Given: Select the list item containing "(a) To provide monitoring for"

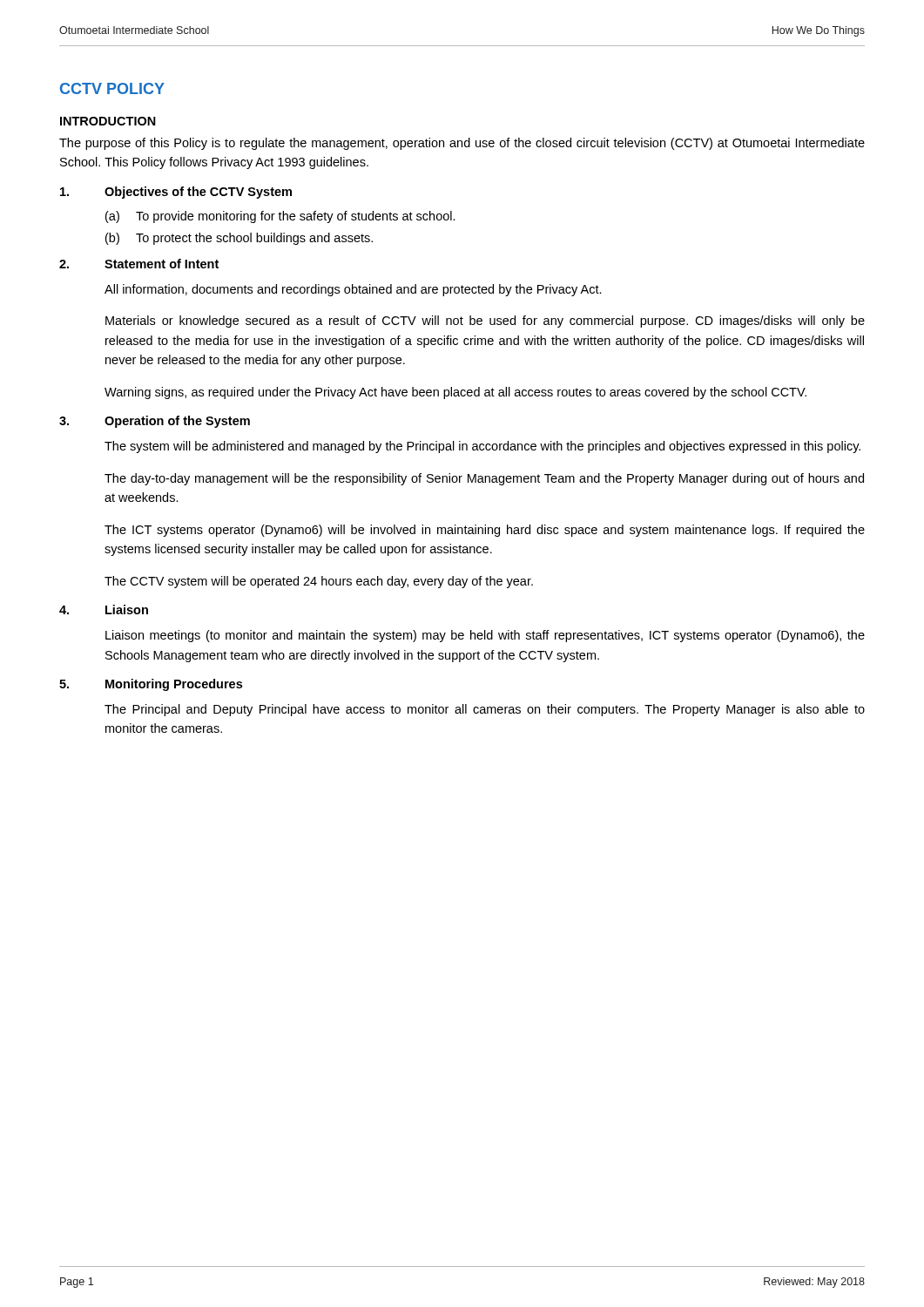Looking at the screenshot, I should (280, 217).
